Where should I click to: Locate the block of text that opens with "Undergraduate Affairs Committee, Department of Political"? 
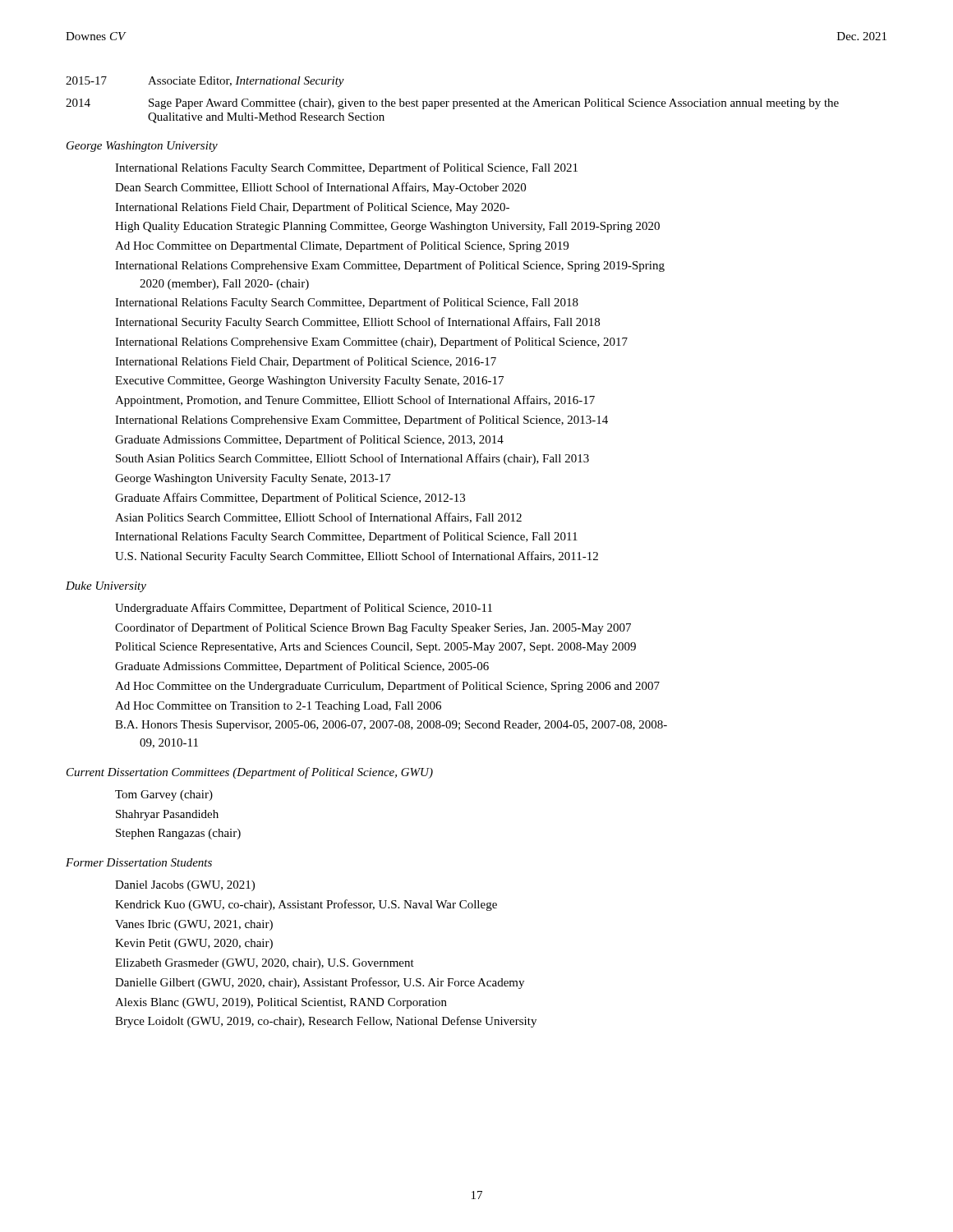click(x=304, y=608)
